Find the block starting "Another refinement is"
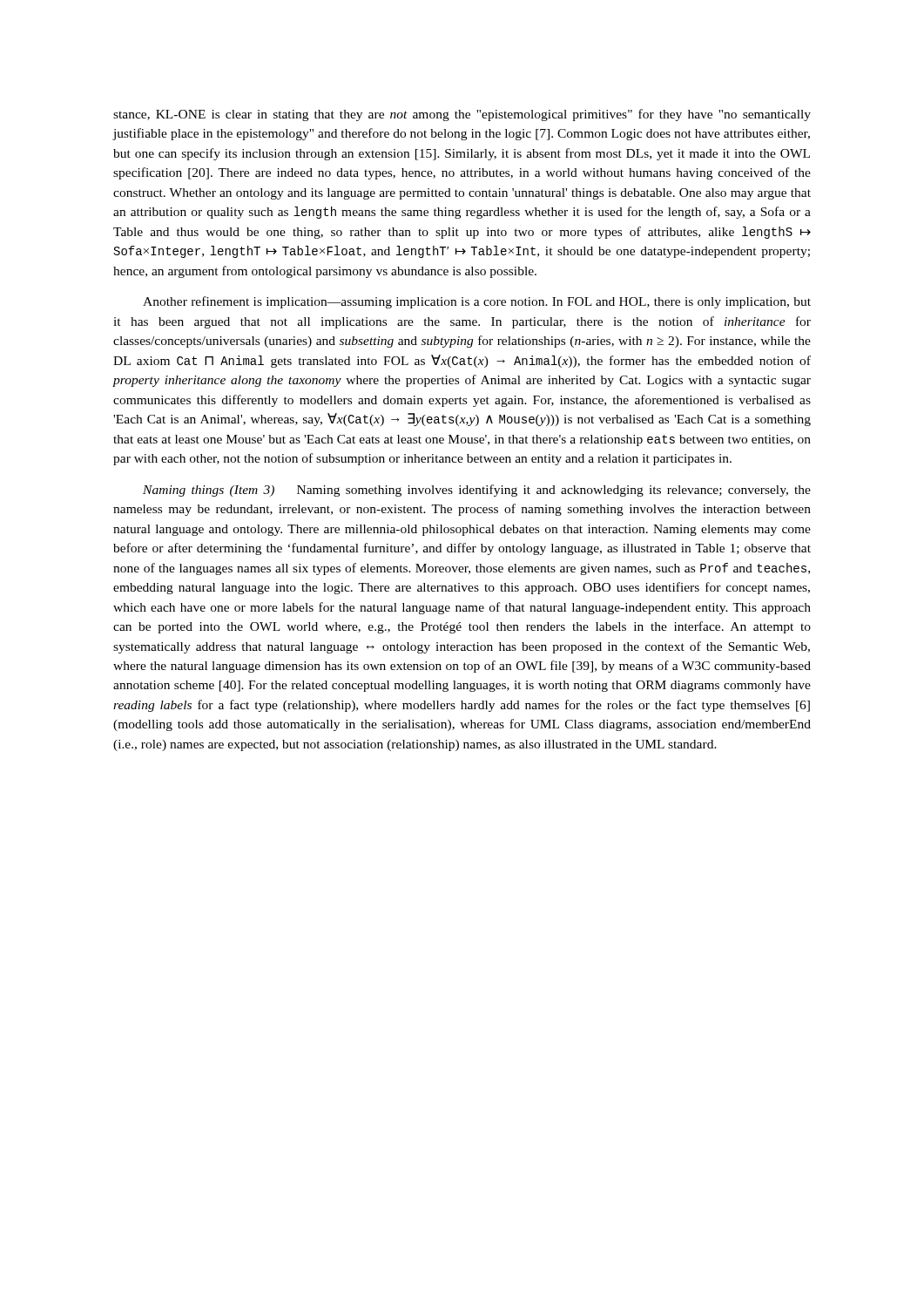This screenshot has height=1307, width=924. click(462, 380)
